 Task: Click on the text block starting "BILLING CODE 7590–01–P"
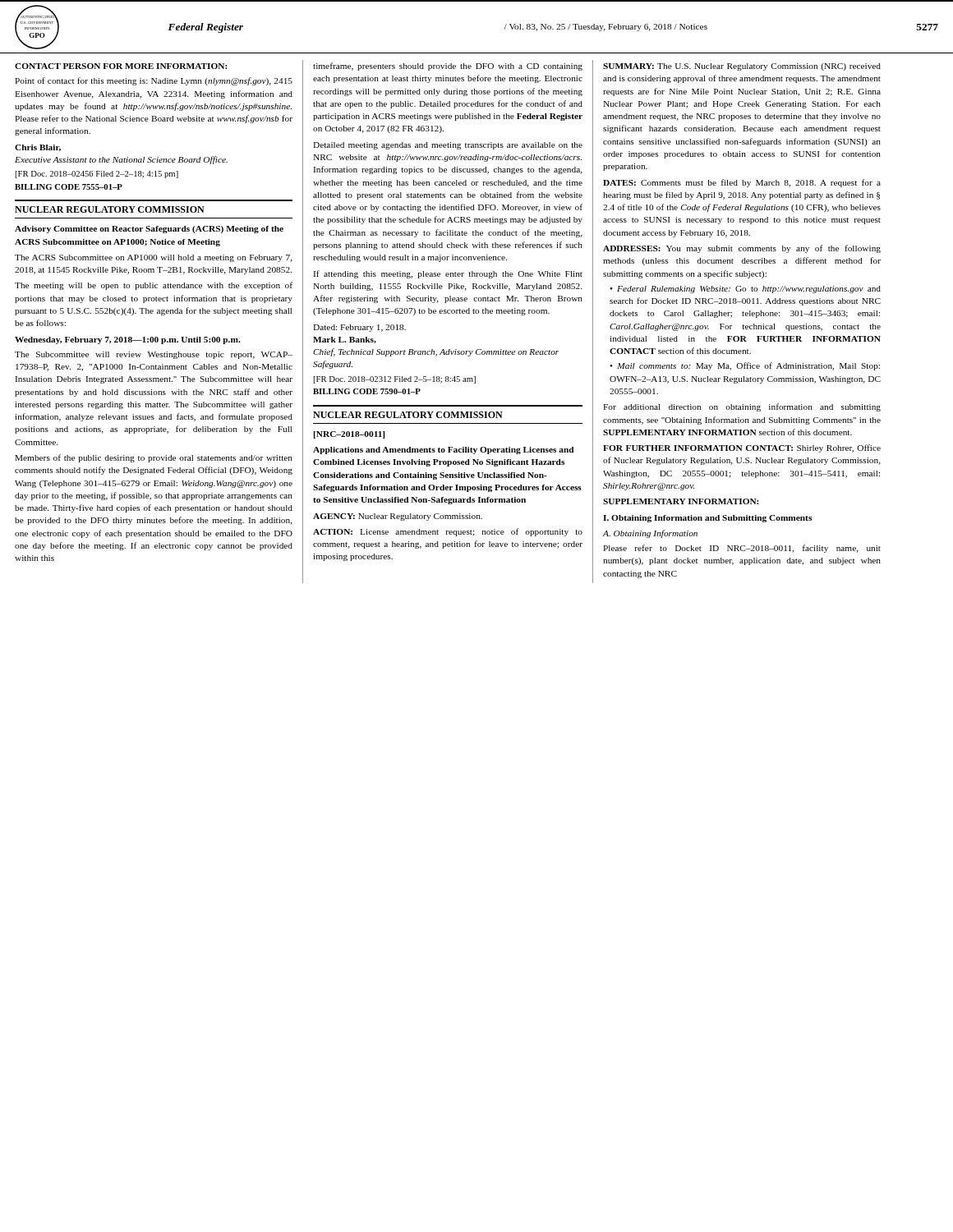367,391
